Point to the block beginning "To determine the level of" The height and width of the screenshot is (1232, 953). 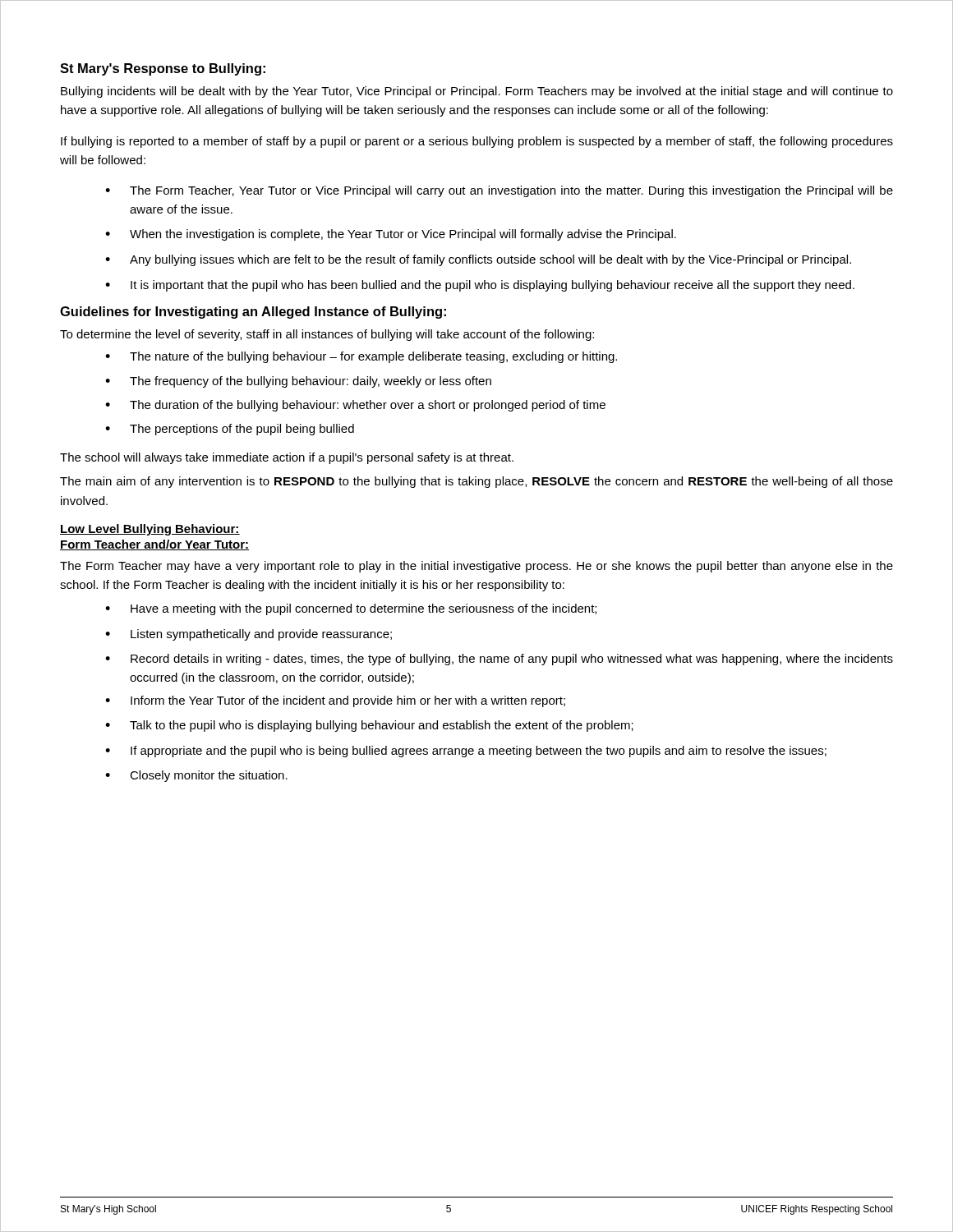328,334
